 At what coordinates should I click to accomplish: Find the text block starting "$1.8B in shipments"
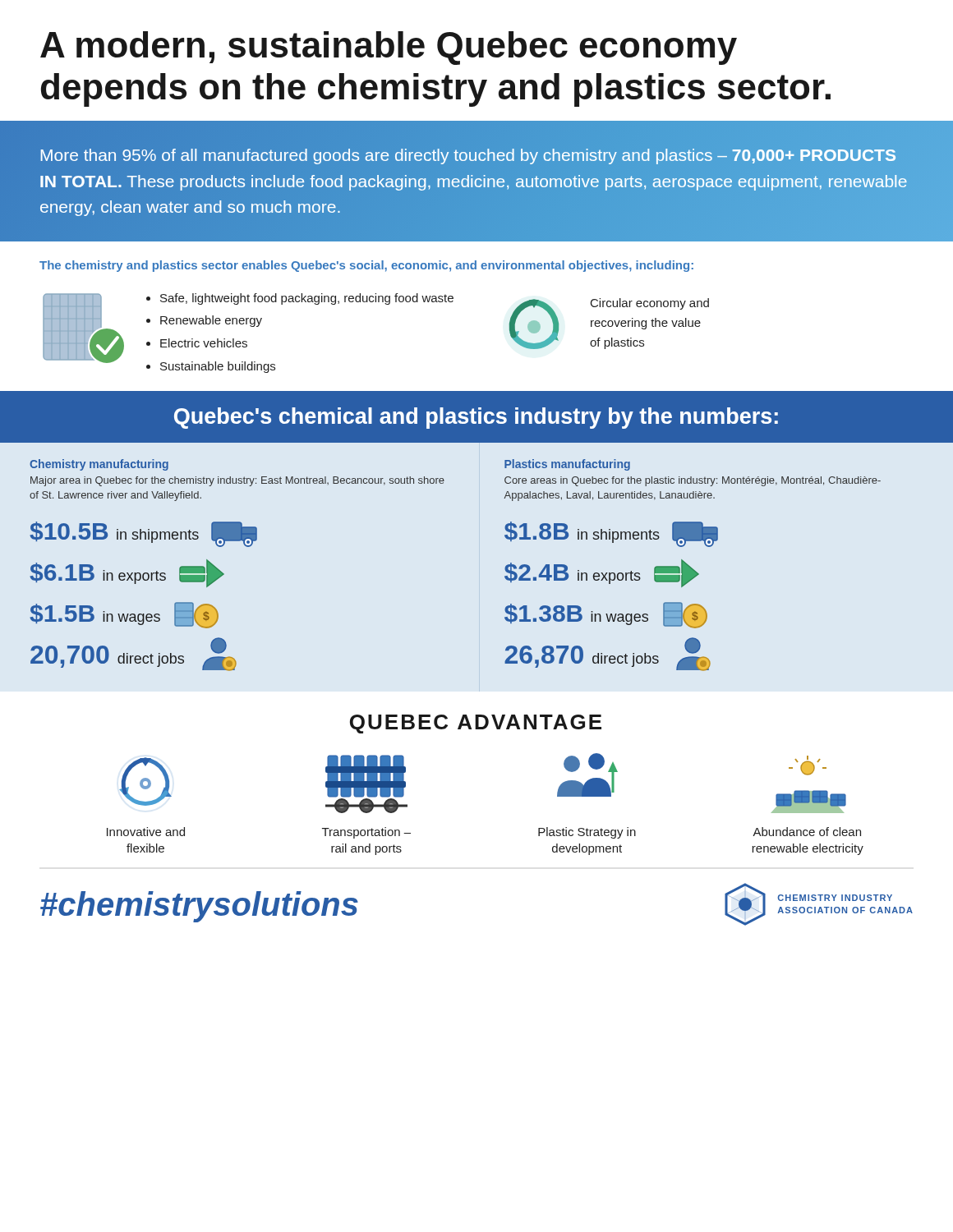point(612,531)
